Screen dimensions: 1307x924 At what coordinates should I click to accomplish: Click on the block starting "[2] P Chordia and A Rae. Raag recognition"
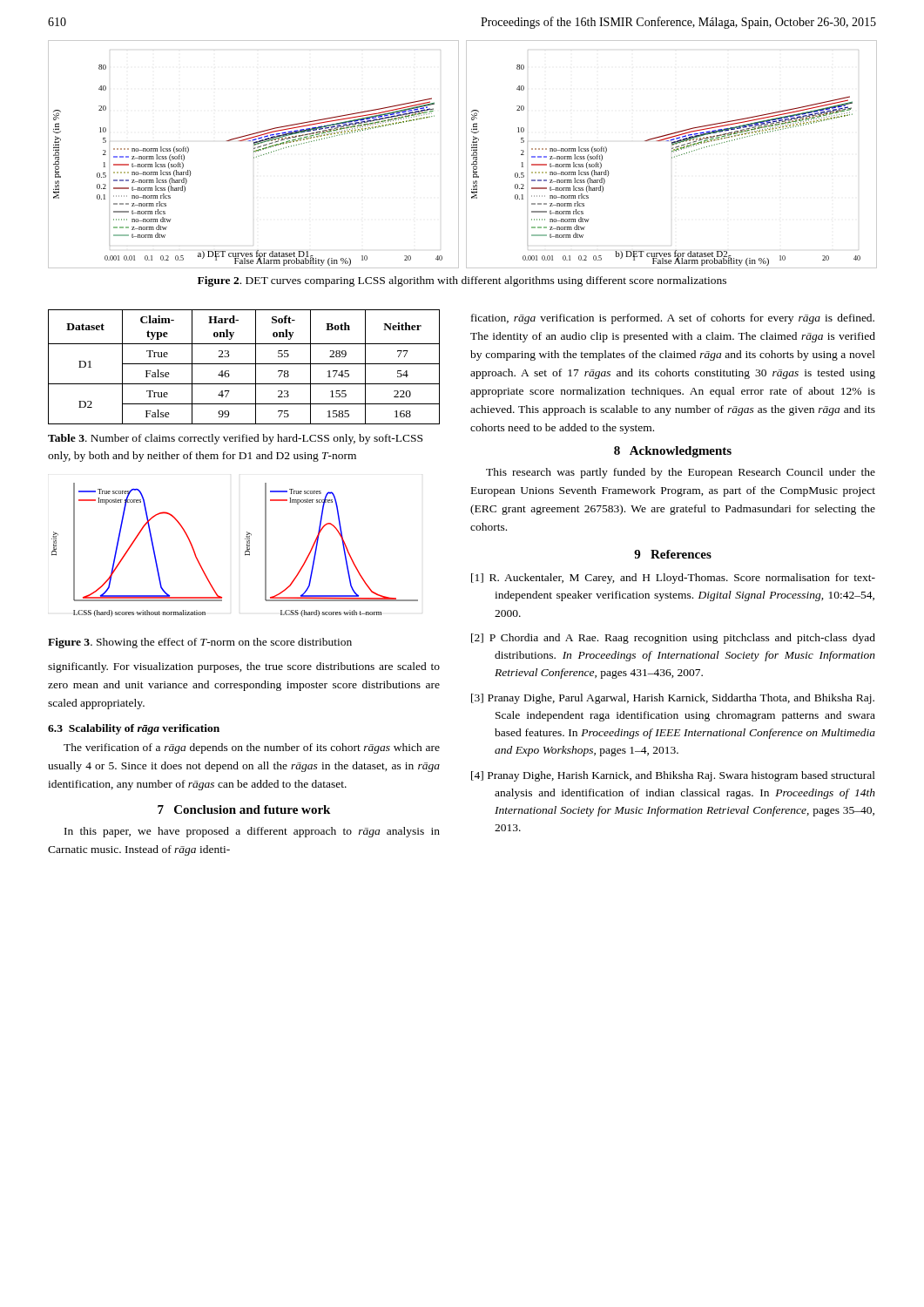673,655
